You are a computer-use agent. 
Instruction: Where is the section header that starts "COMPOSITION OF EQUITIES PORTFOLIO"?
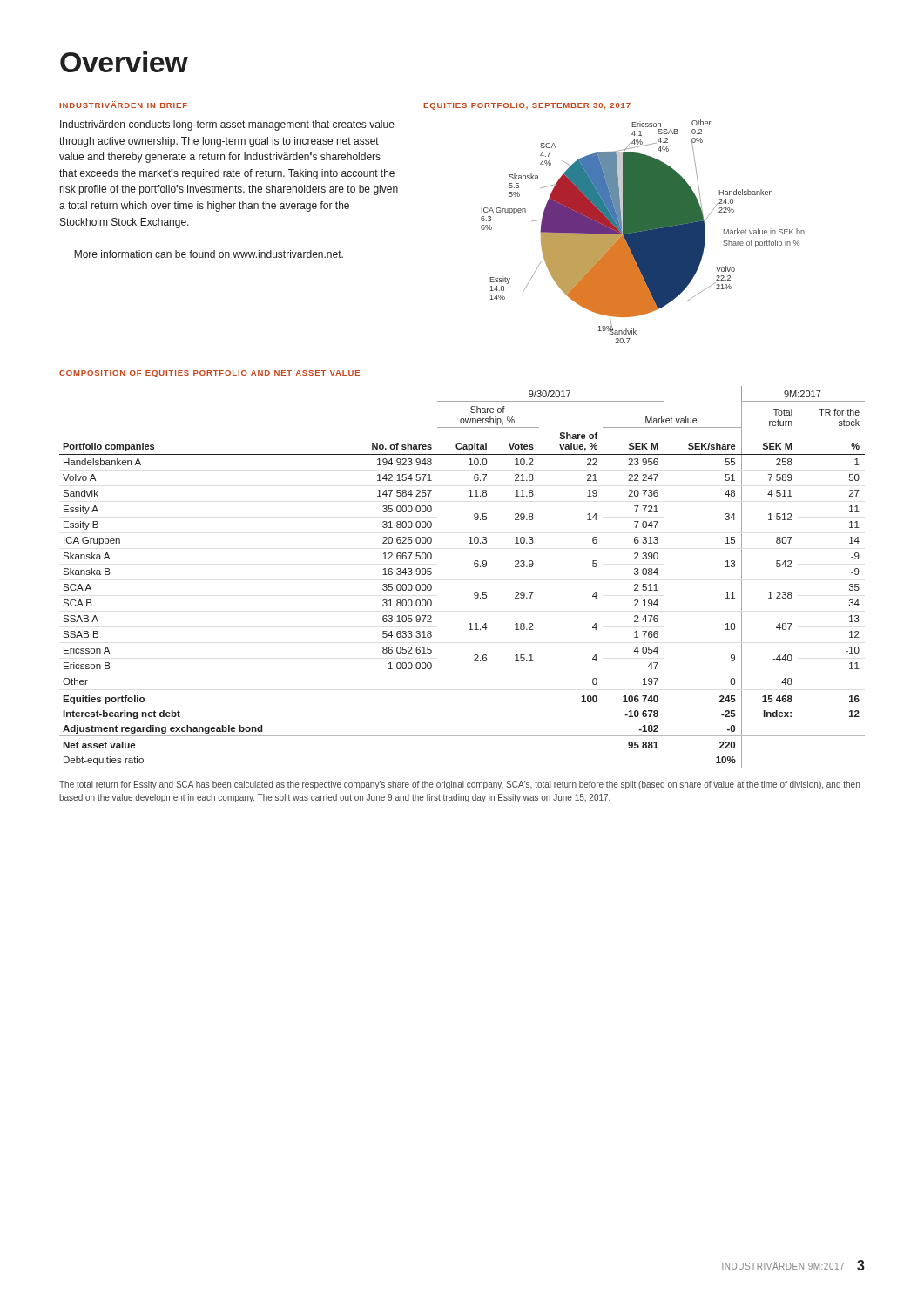click(x=210, y=372)
